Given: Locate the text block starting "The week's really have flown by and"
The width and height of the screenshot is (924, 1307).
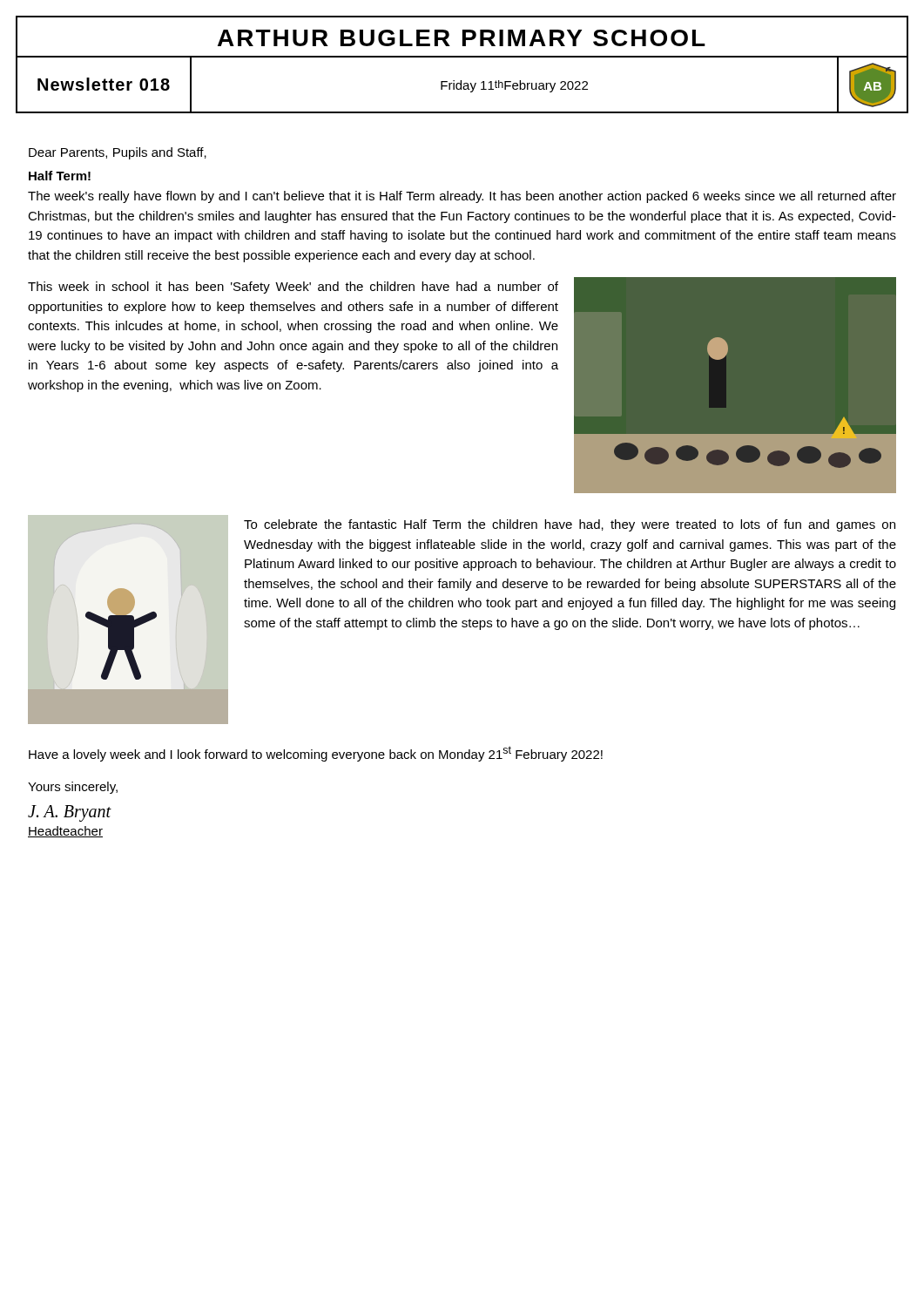Looking at the screenshot, I should point(462,225).
